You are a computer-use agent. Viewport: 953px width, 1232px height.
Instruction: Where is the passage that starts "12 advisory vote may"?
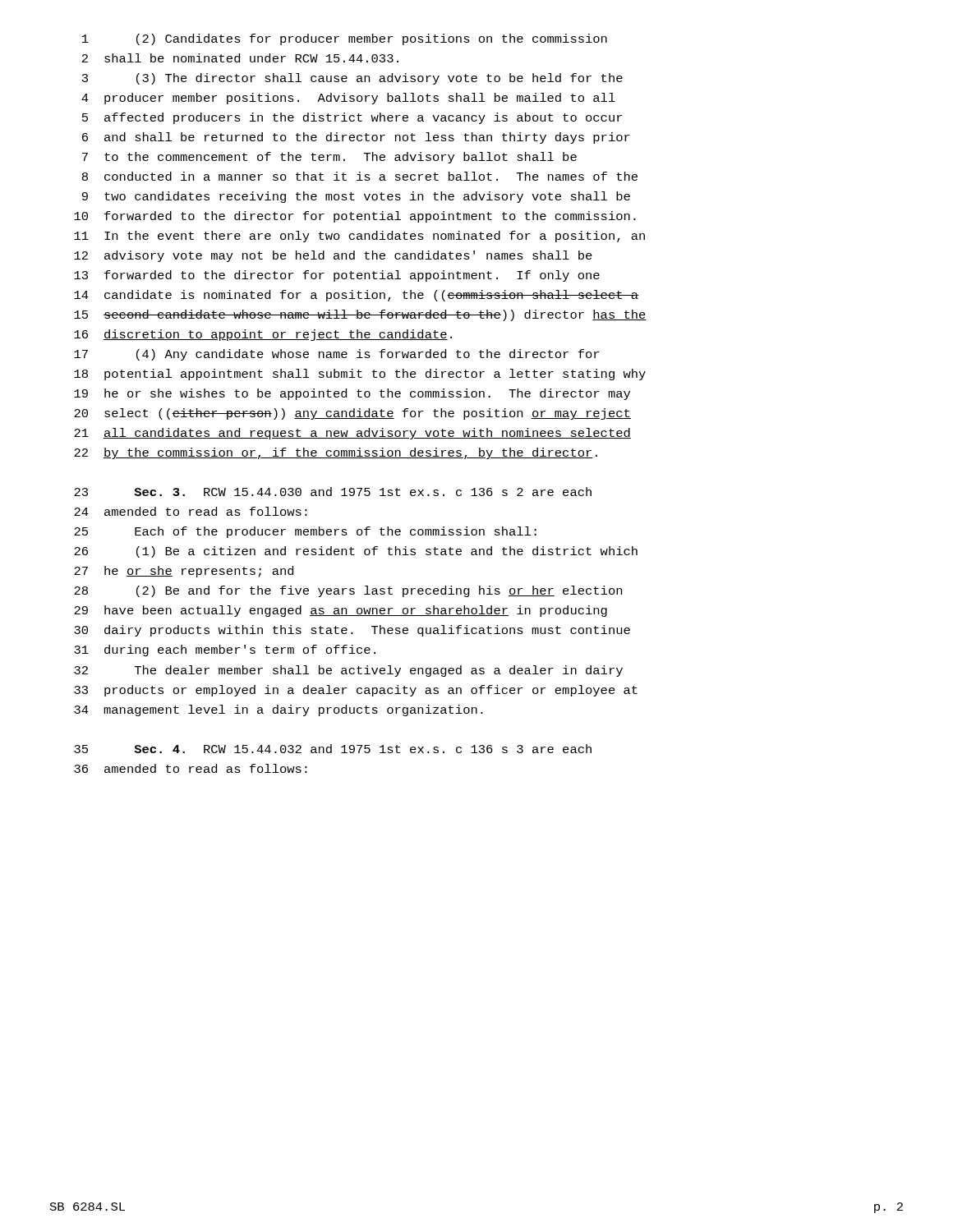pyautogui.click(x=321, y=256)
